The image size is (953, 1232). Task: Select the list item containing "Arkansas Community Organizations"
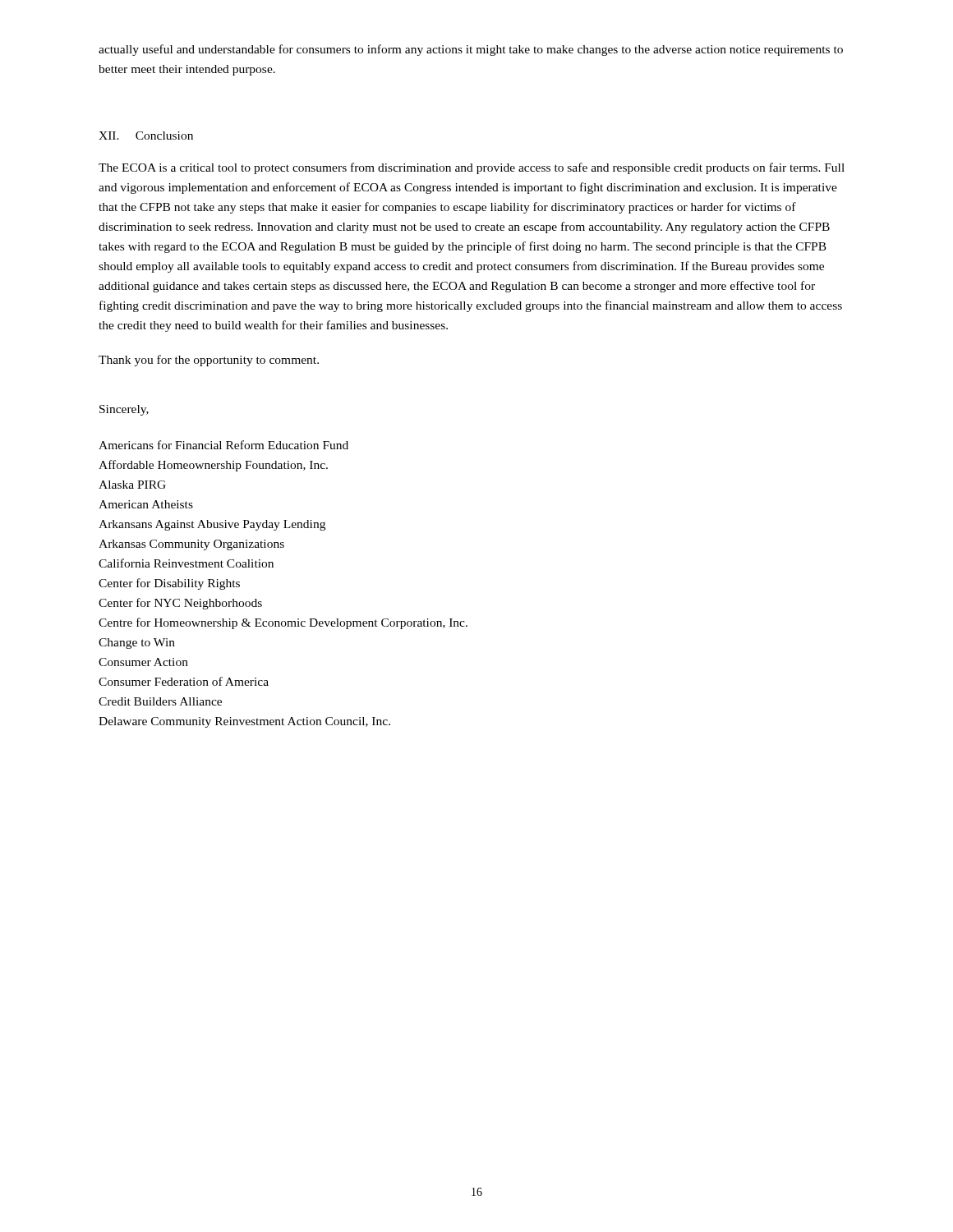(x=191, y=544)
